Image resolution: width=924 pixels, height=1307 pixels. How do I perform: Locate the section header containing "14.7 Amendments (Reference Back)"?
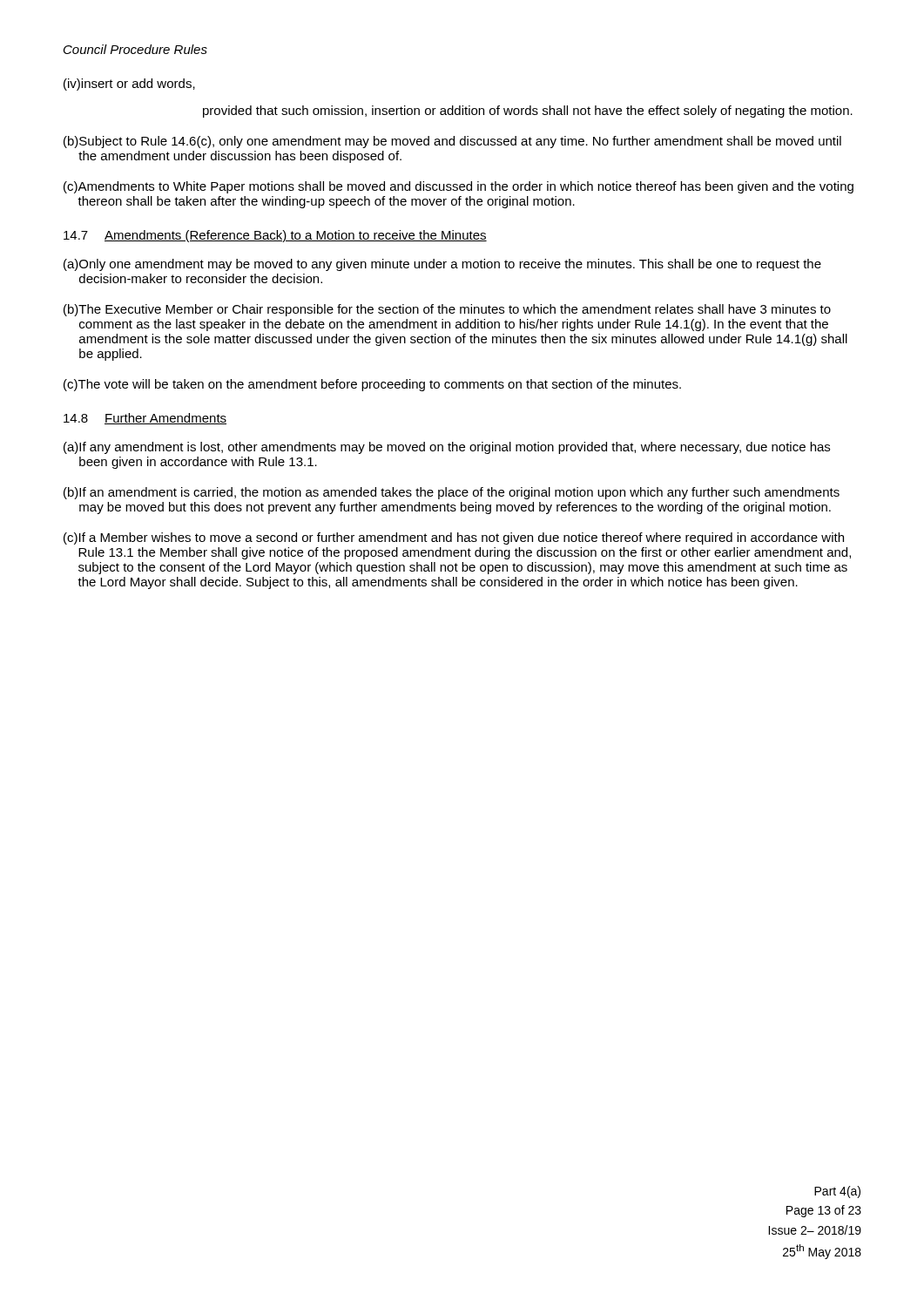275,235
